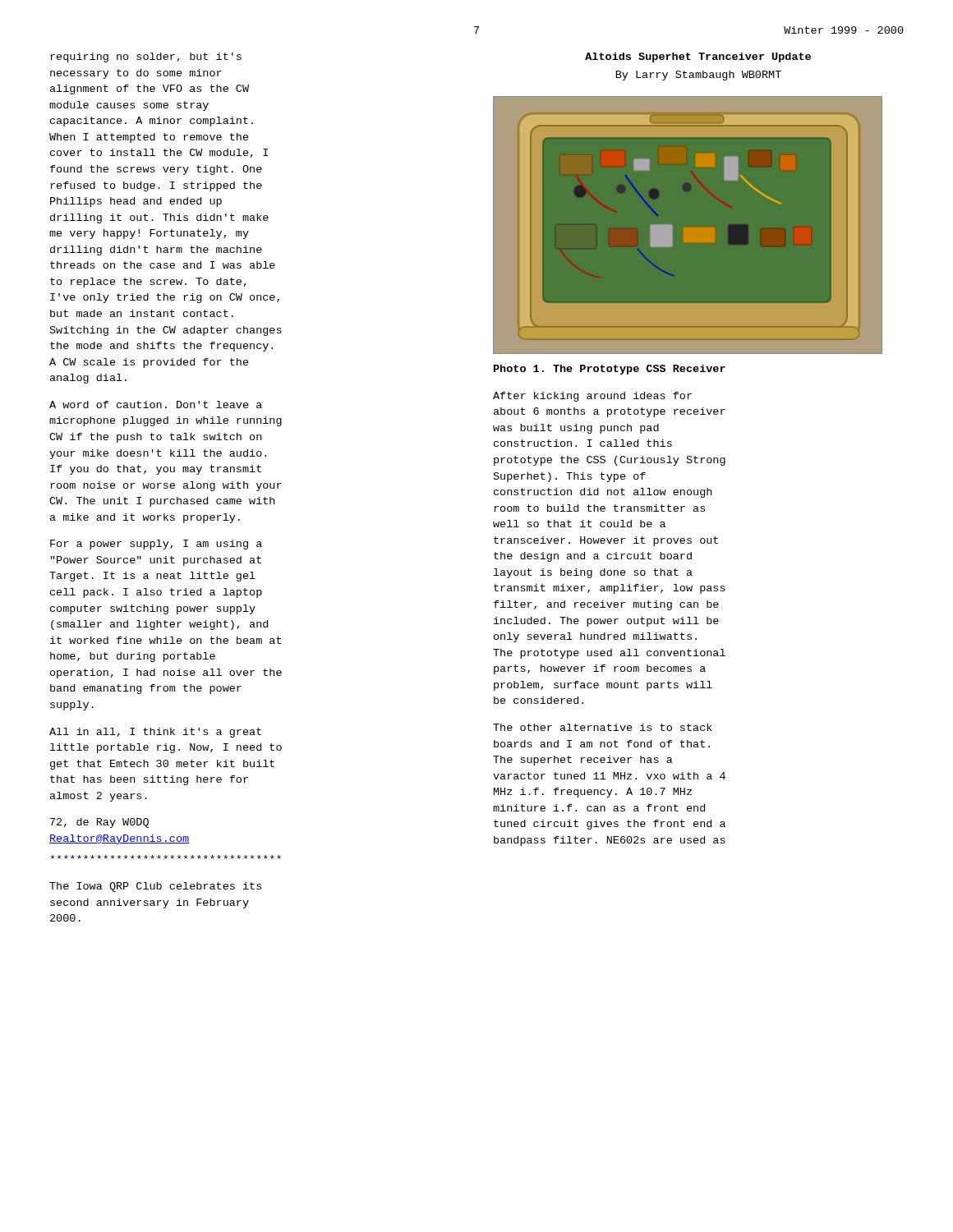This screenshot has height=1232, width=953.
Task: Click where it says "By Larry Stambaugh WB0RMT"
Action: click(x=698, y=75)
